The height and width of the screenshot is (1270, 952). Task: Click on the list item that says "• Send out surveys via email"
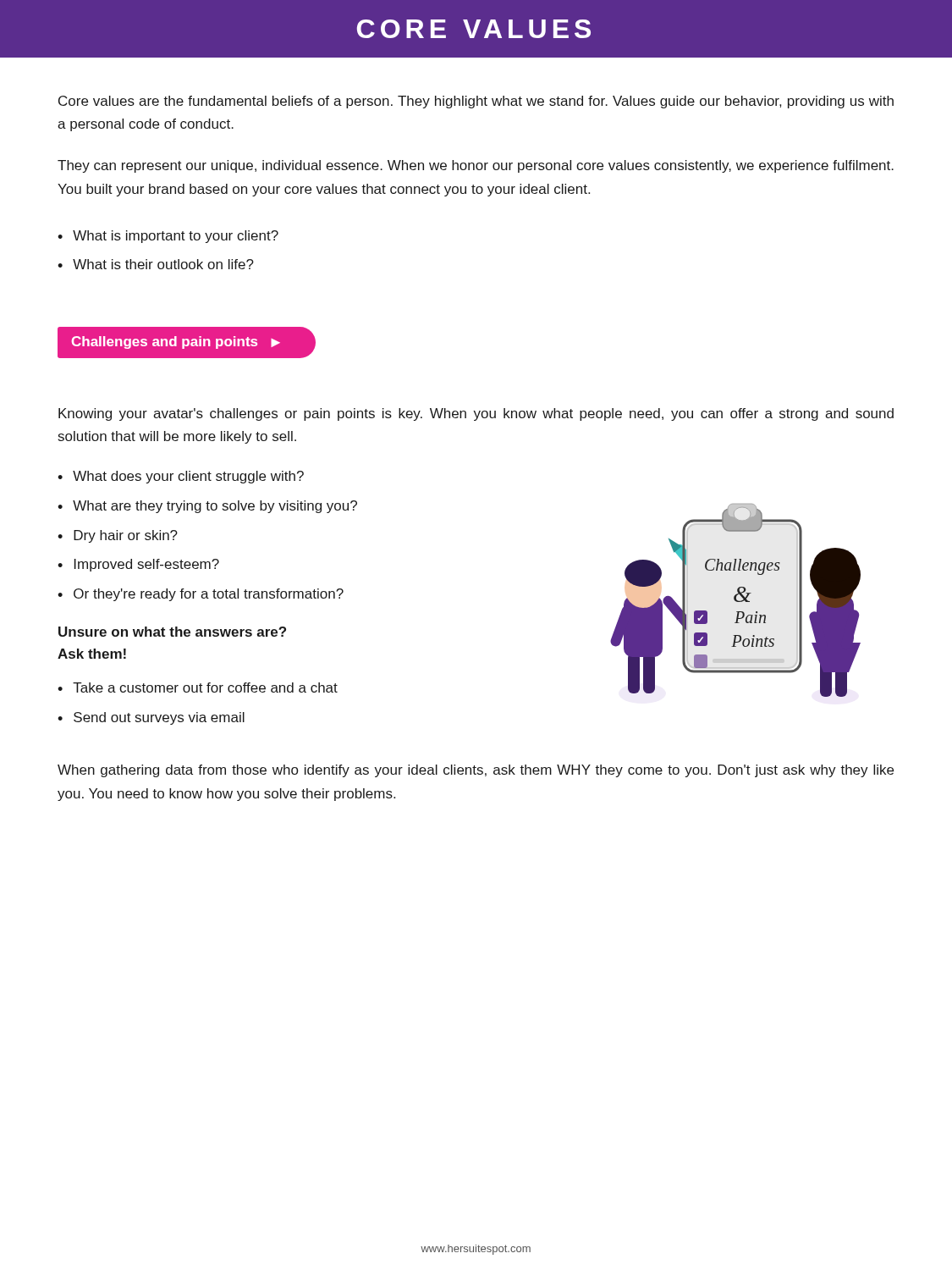[151, 719]
